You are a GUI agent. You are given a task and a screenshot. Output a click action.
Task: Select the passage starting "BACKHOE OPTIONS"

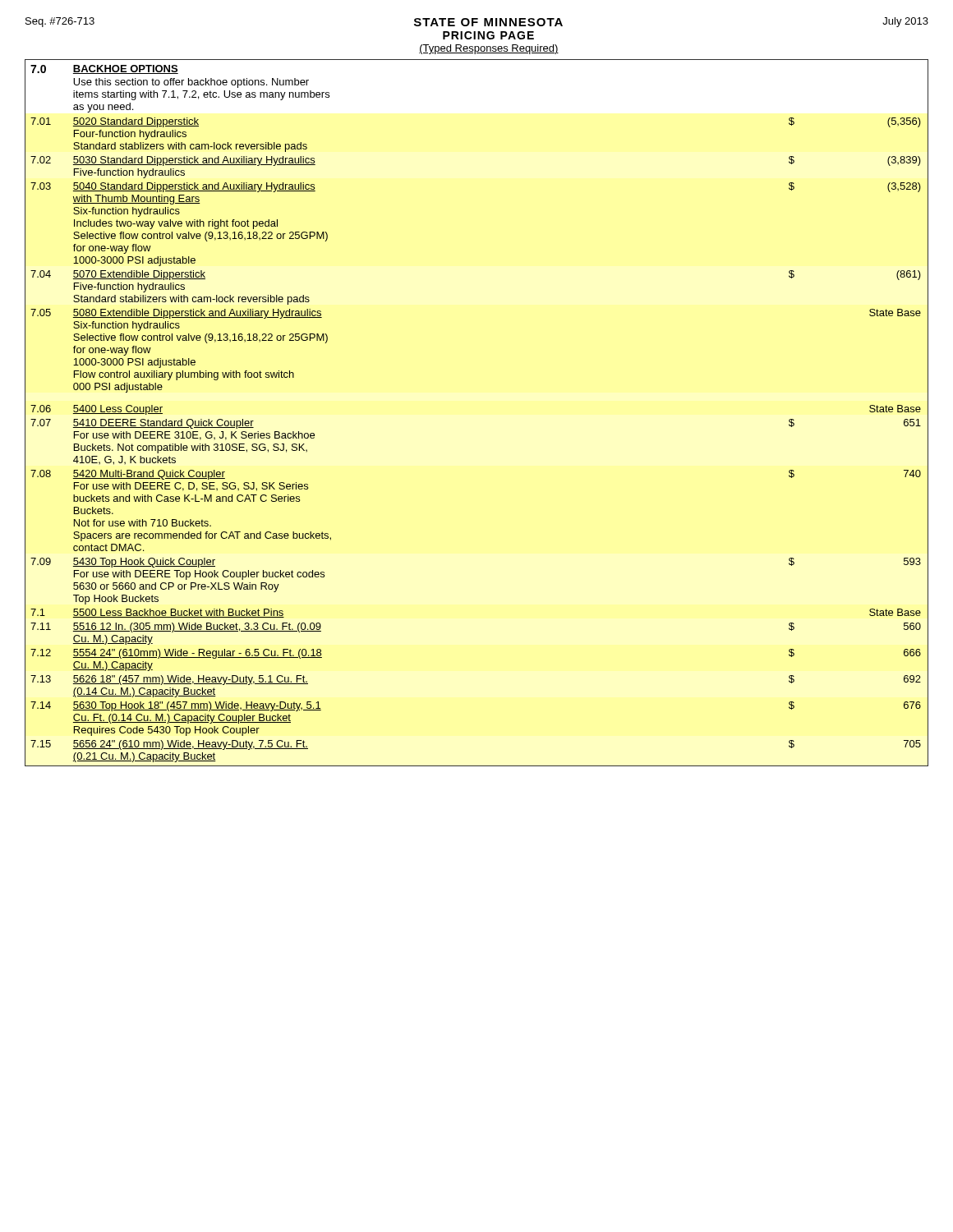(x=126, y=69)
